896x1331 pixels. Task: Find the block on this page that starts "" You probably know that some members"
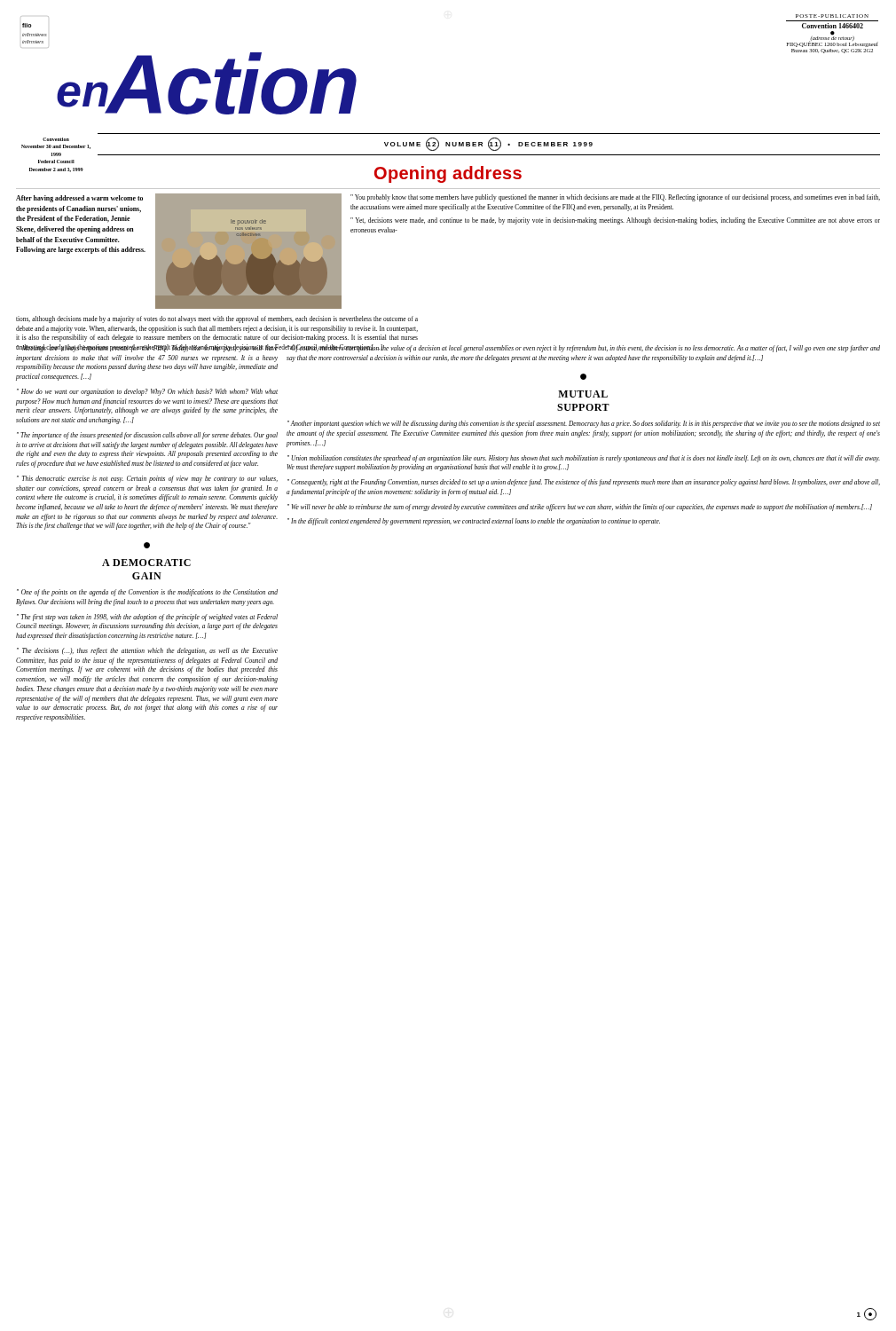615,215
